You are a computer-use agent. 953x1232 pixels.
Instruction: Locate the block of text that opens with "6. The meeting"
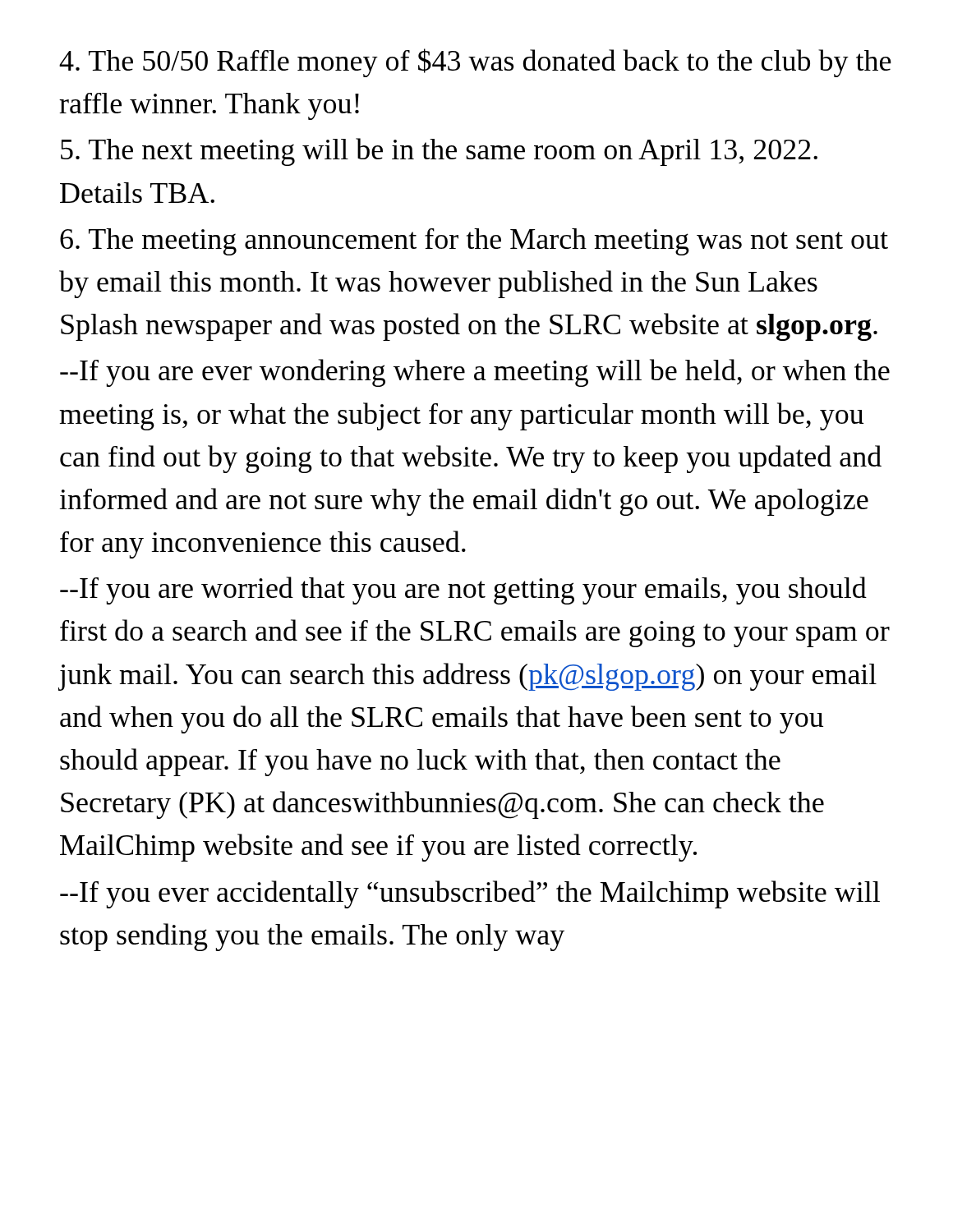pos(474,282)
